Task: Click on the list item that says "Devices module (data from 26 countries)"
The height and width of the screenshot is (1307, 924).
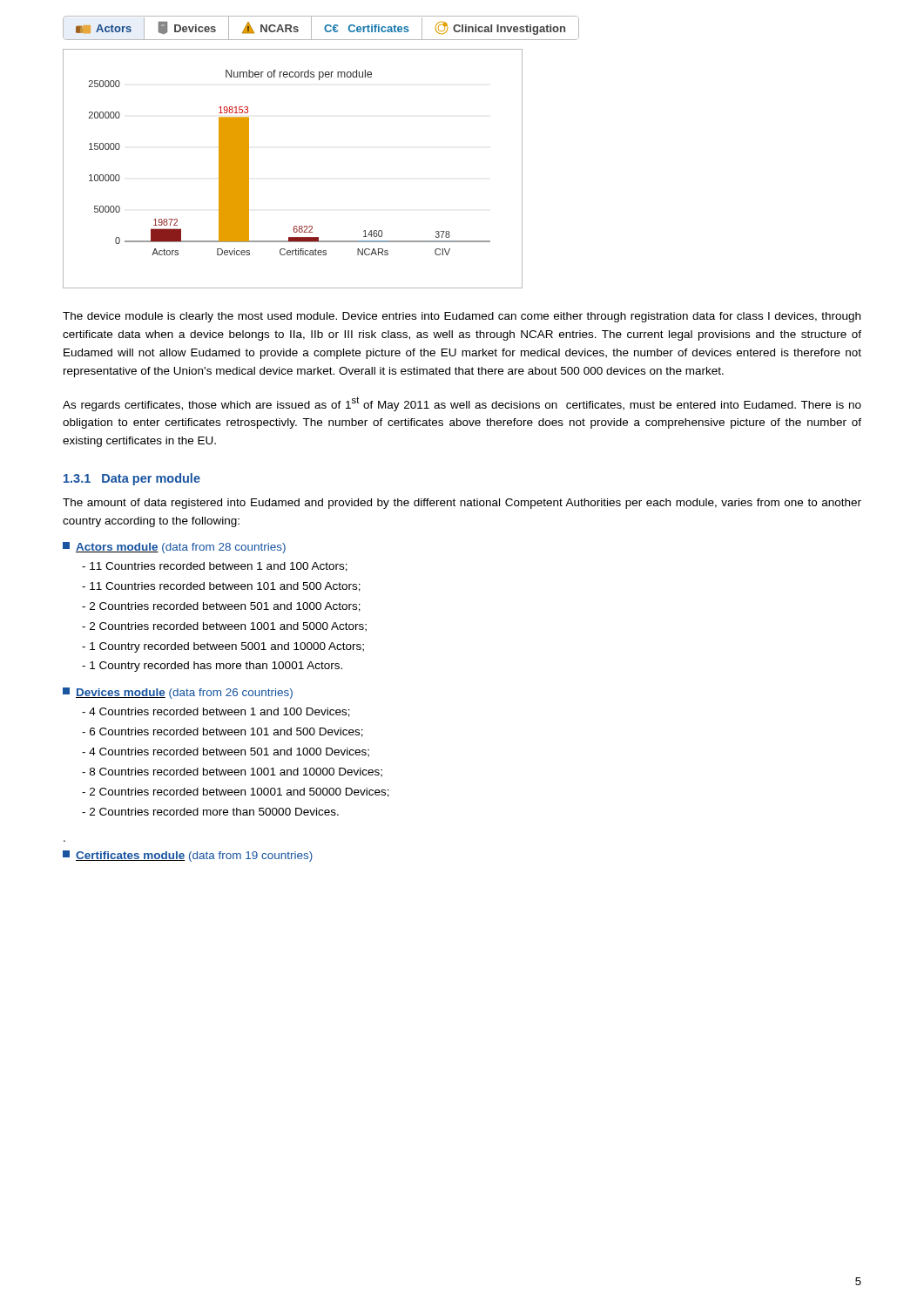Action: point(178,692)
